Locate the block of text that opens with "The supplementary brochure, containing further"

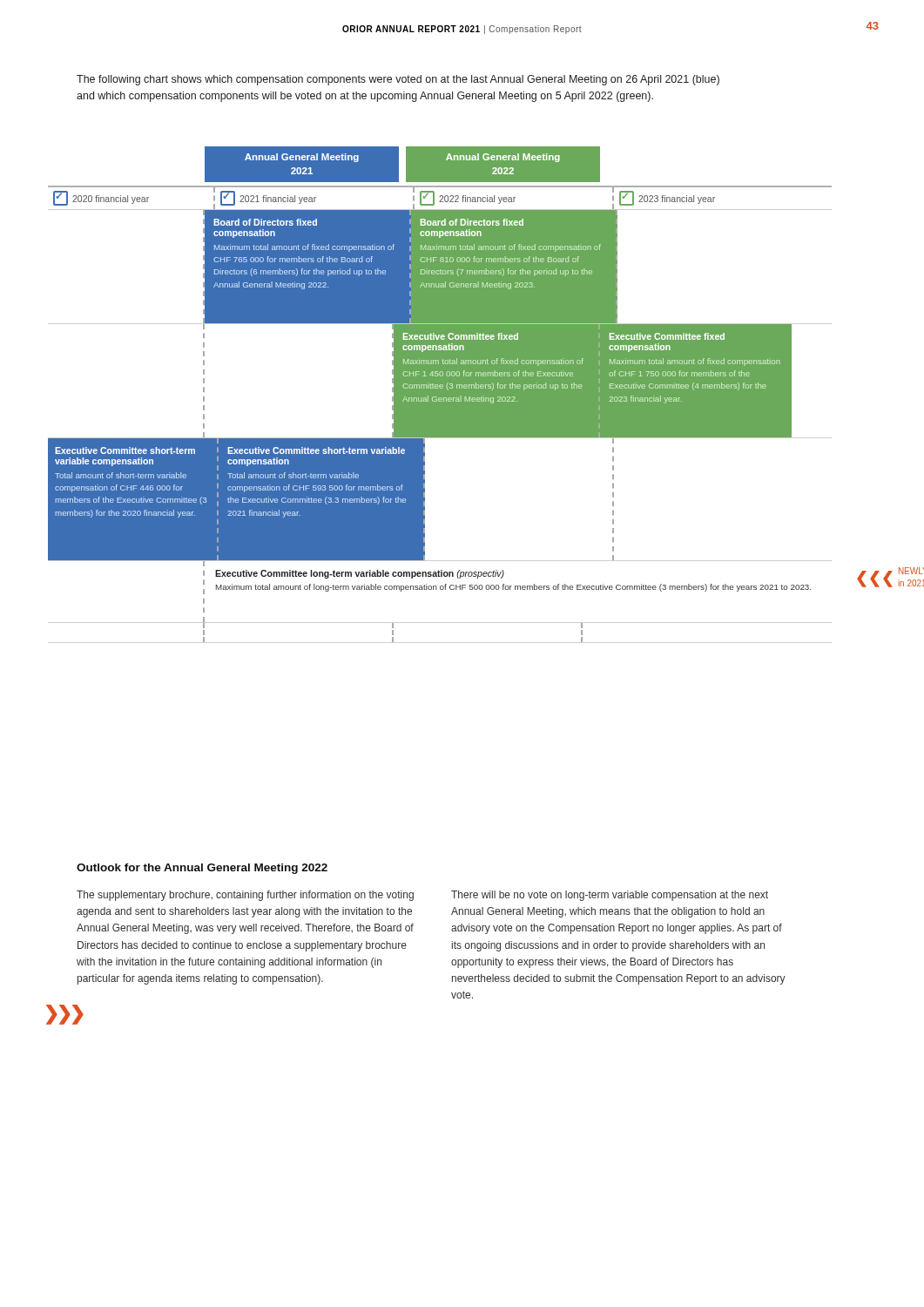(x=245, y=937)
